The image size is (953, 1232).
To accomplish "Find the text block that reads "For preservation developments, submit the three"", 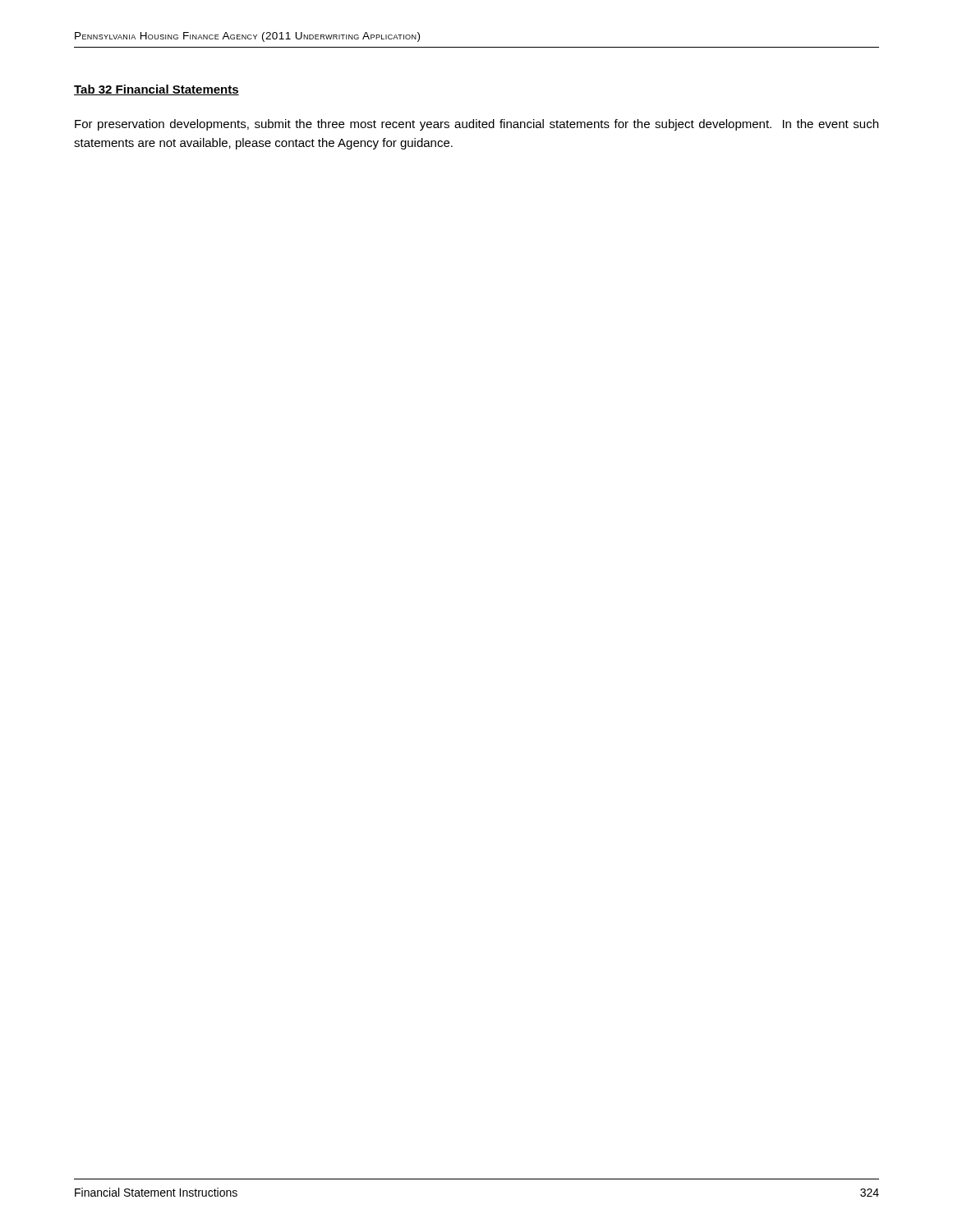I will pos(476,133).
